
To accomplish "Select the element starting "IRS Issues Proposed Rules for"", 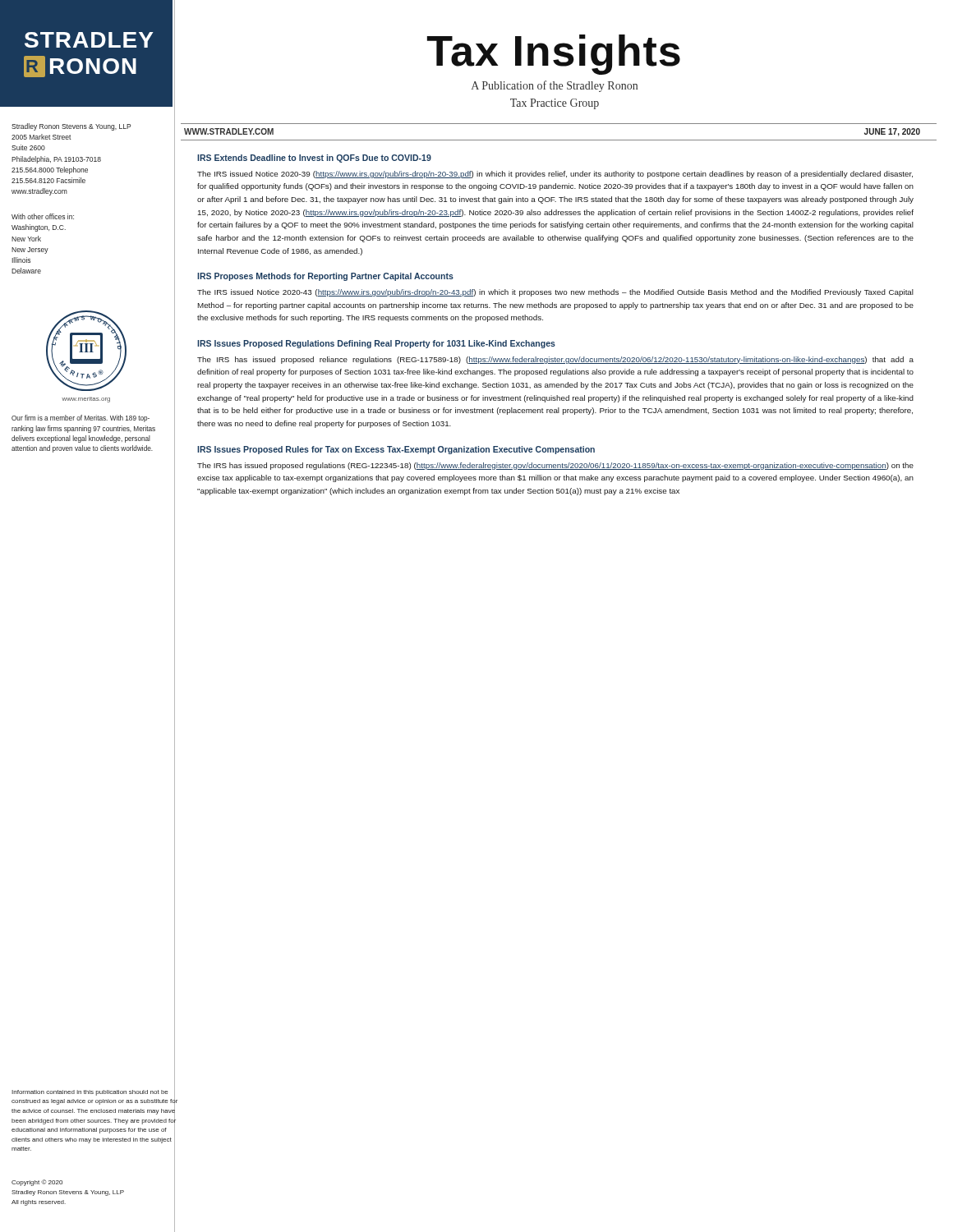I will [396, 449].
